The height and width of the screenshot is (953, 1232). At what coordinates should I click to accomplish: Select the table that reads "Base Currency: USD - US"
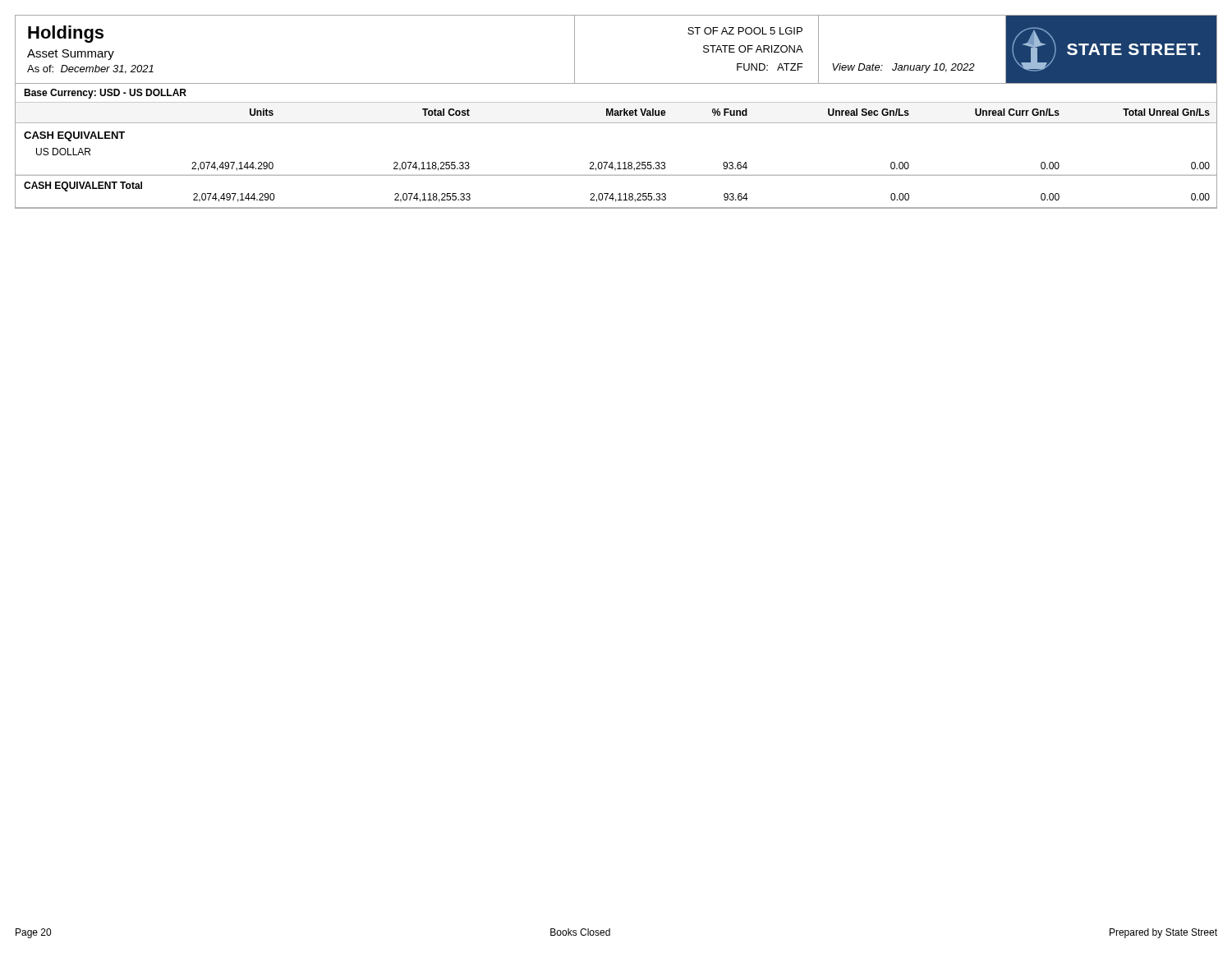[x=616, y=146]
